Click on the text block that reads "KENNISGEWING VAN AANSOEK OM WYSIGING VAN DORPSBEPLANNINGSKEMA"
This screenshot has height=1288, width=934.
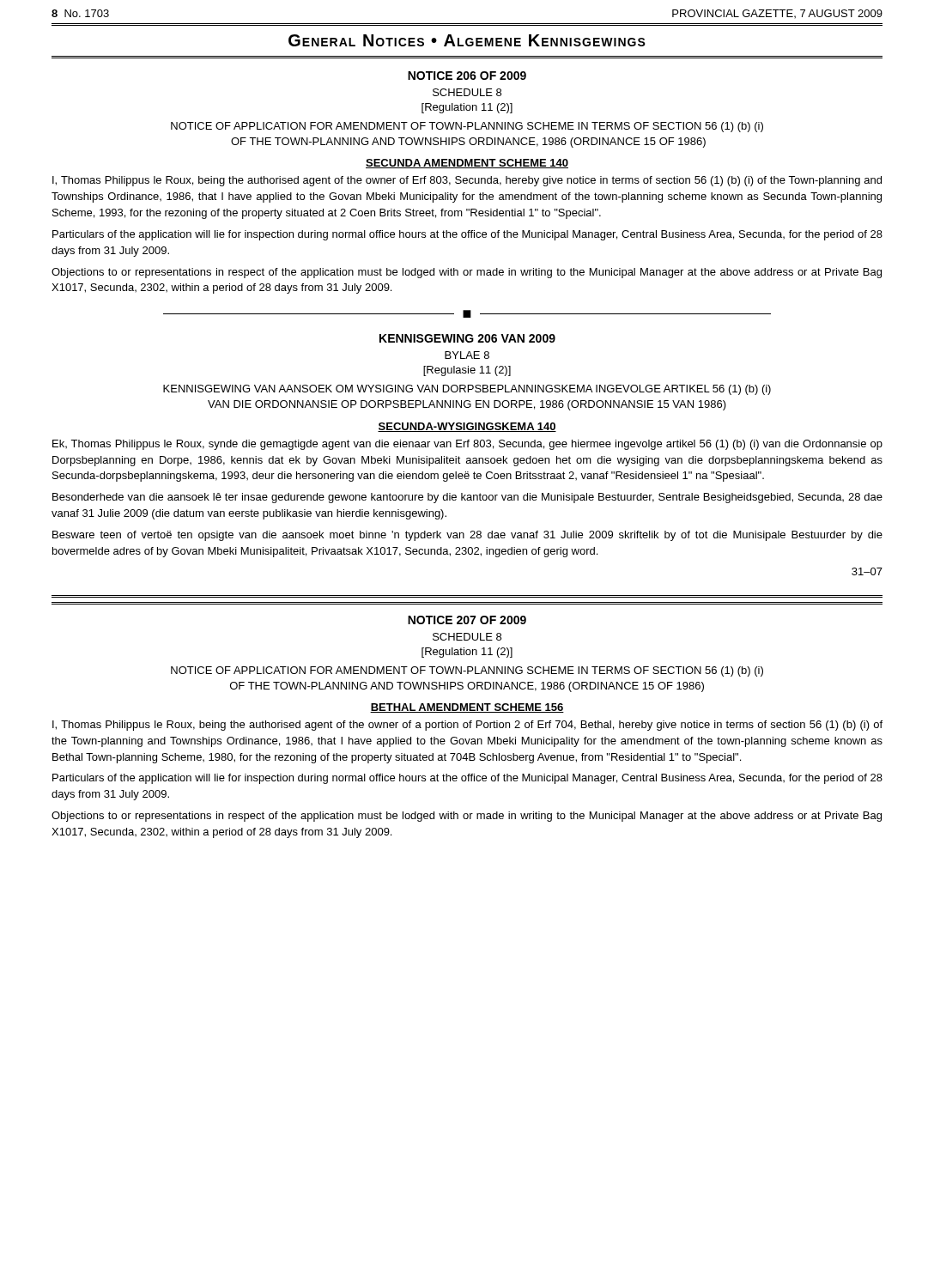pos(467,397)
